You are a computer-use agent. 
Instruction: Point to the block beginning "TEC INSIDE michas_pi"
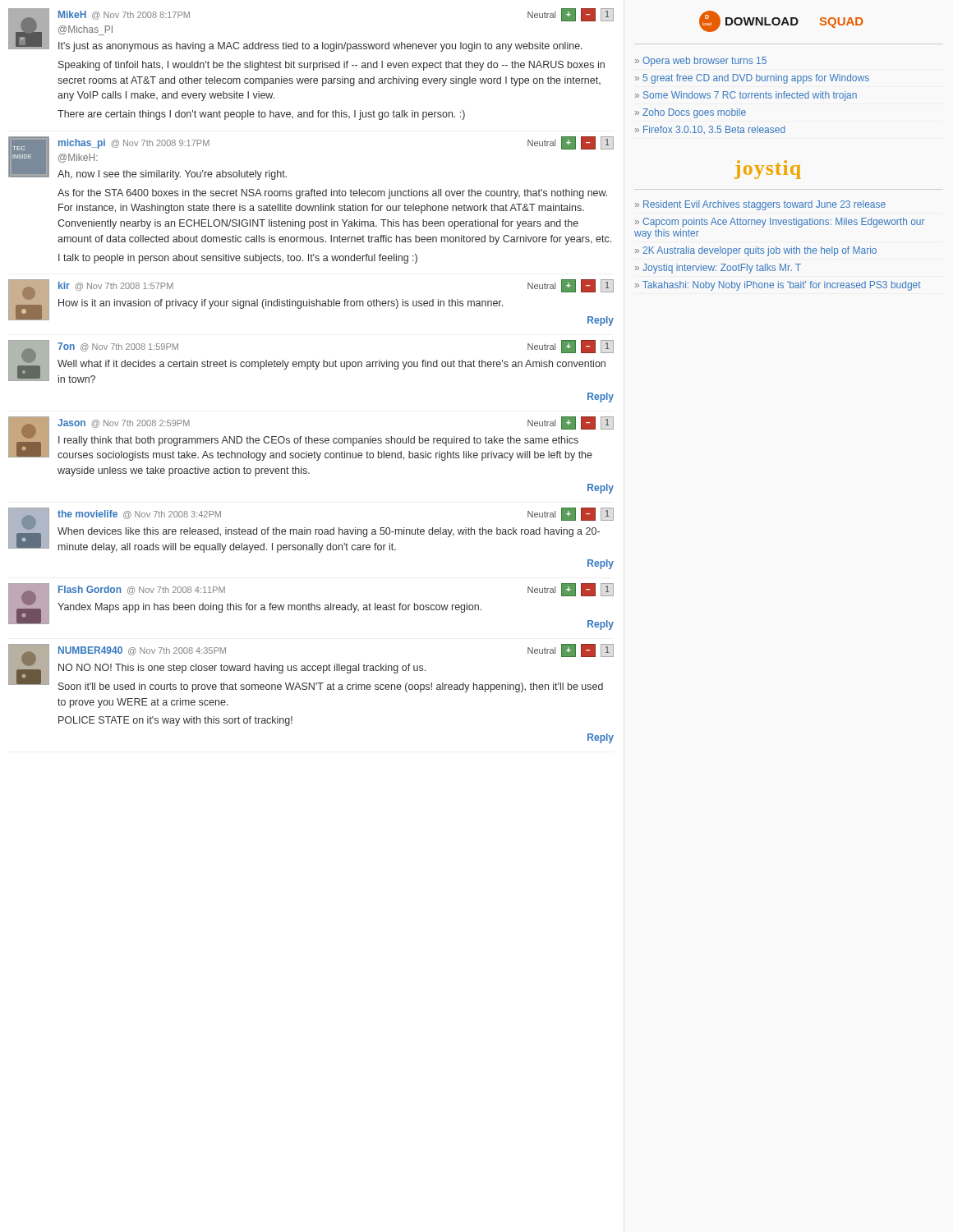click(x=311, y=202)
